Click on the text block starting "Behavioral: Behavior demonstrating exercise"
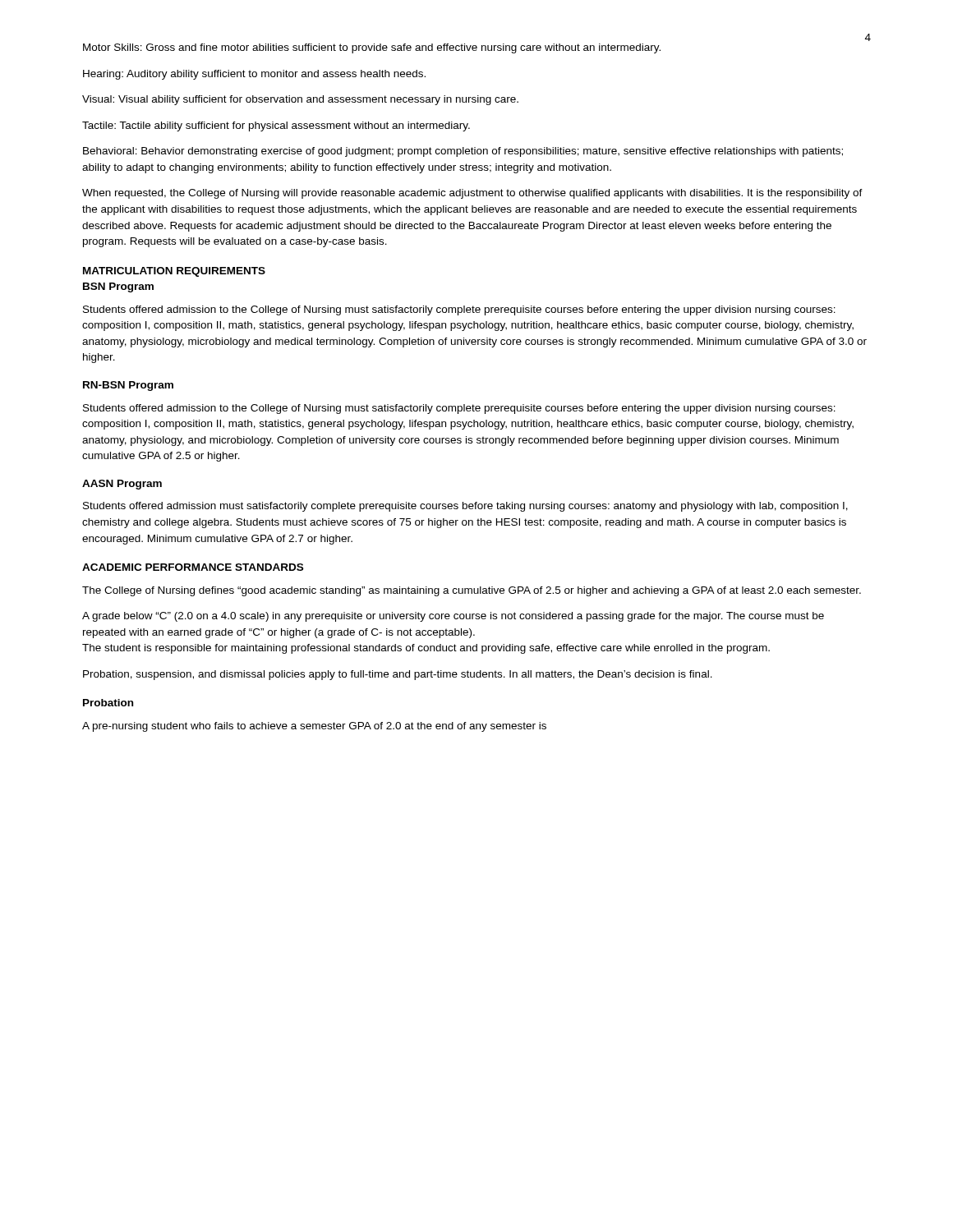 [476, 159]
